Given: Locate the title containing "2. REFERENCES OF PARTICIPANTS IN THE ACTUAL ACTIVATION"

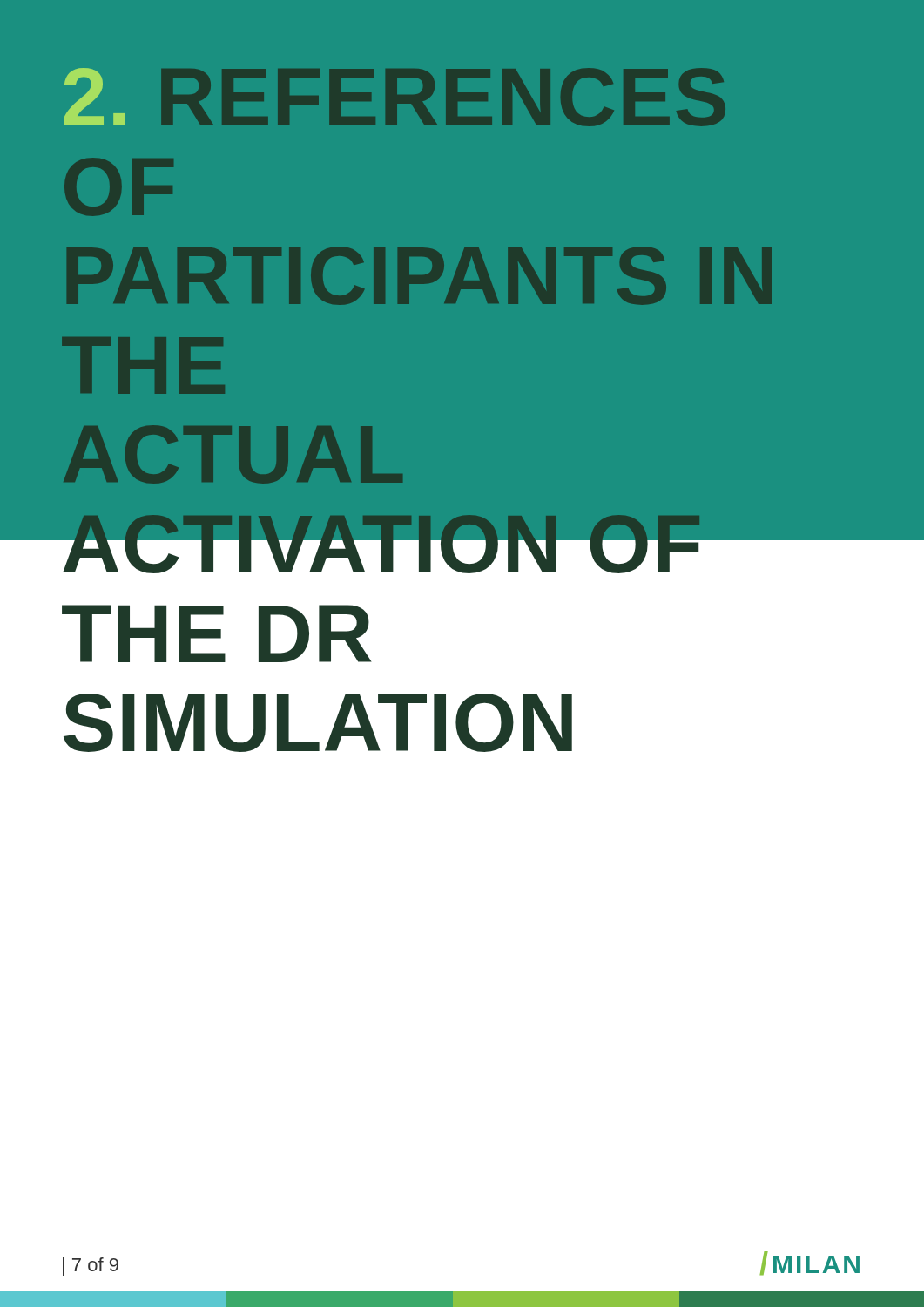Looking at the screenshot, I should coord(395,97).
